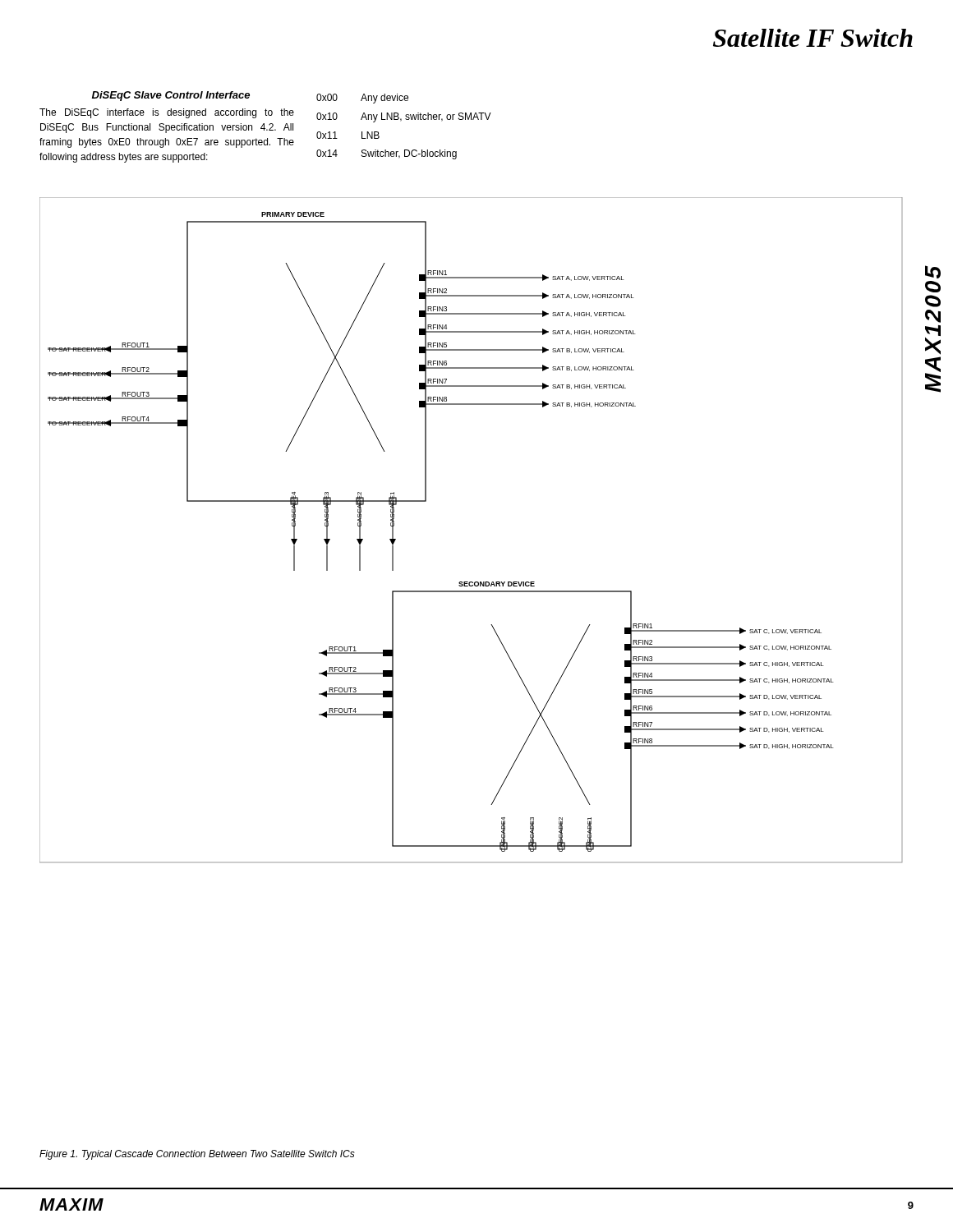Click on the title with the text "Satellite IF Switch"
The height and width of the screenshot is (1232, 953).
pos(813,38)
